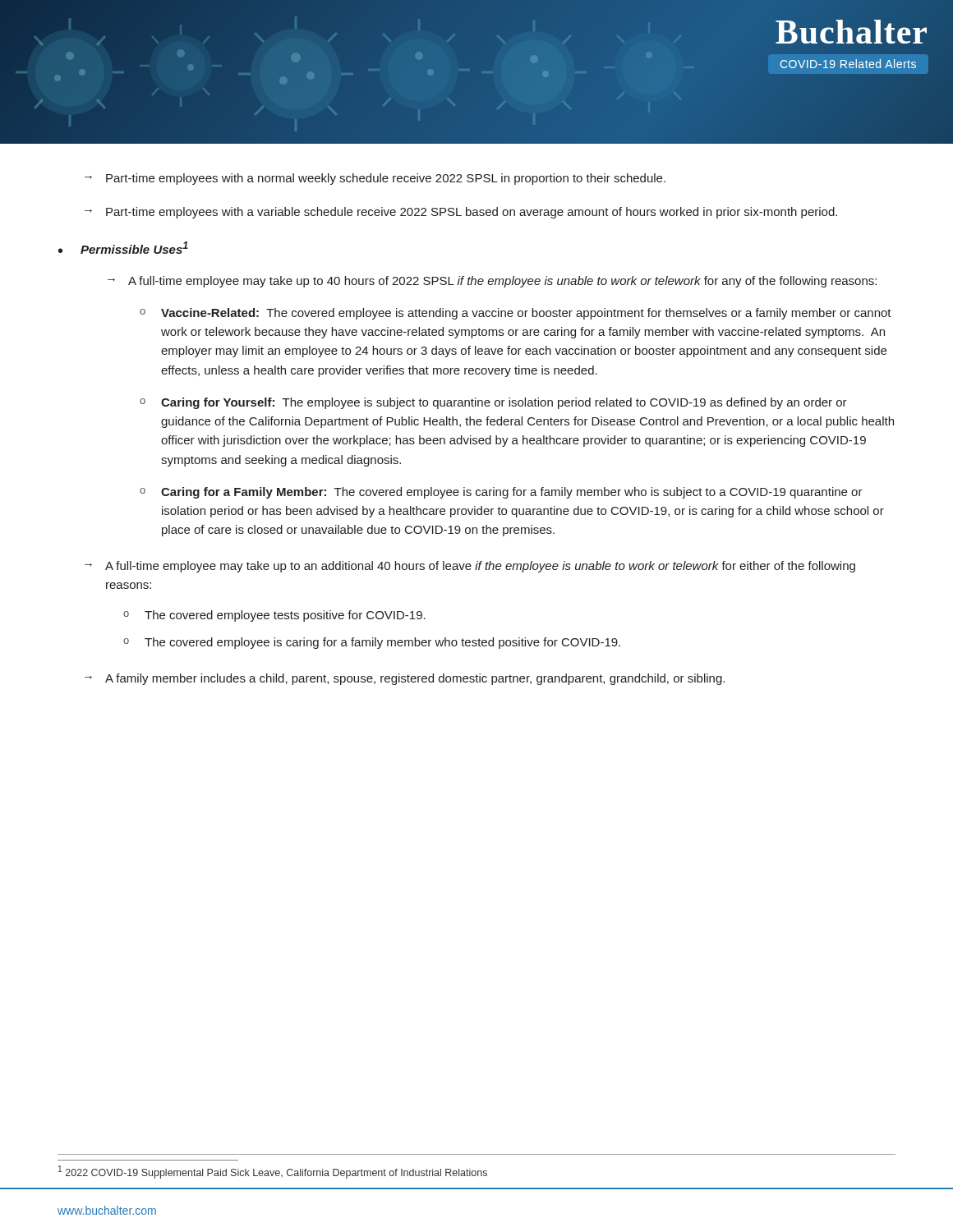Select the illustration
953x1232 pixels.
point(476,72)
